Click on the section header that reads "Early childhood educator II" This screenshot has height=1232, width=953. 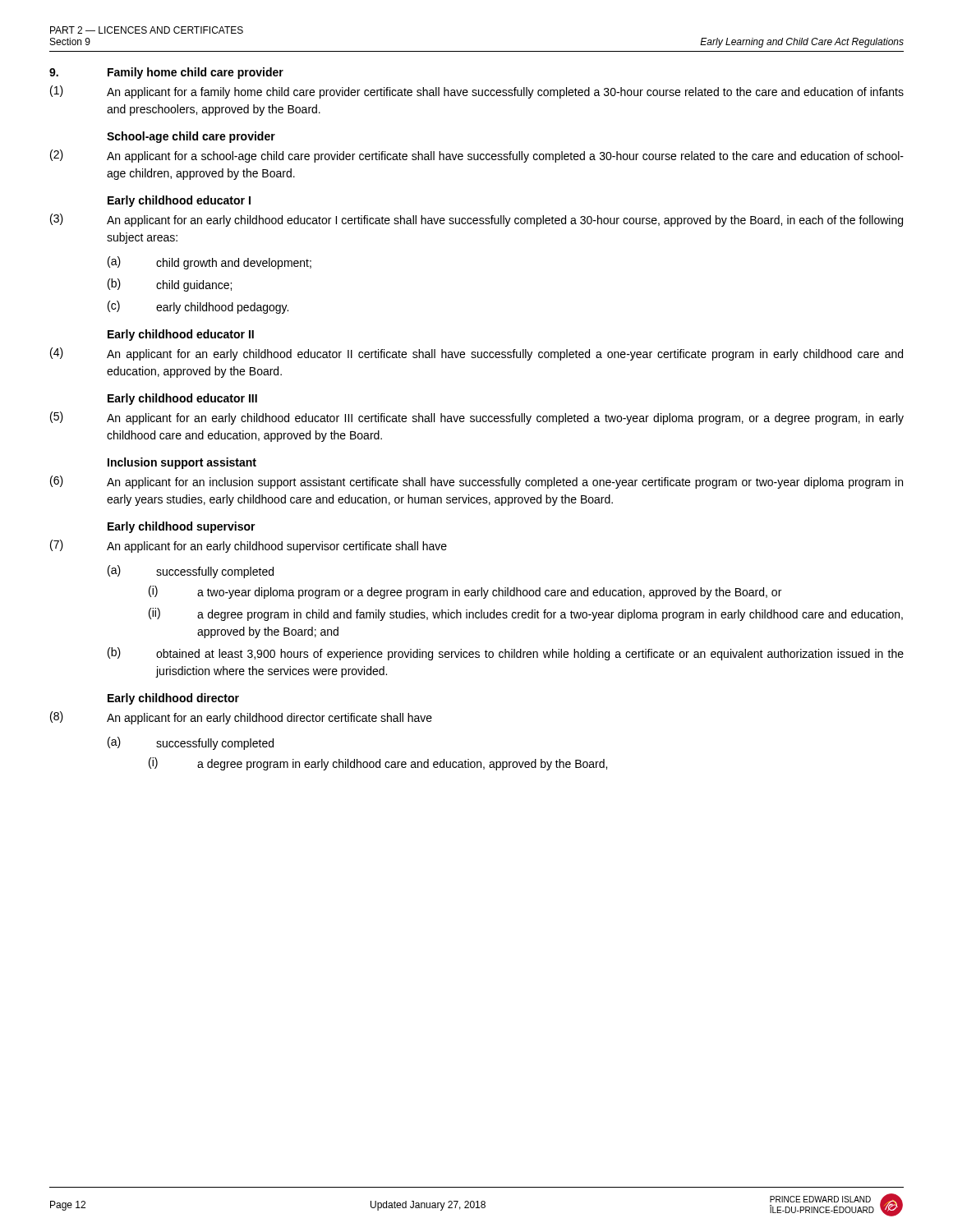tap(181, 334)
